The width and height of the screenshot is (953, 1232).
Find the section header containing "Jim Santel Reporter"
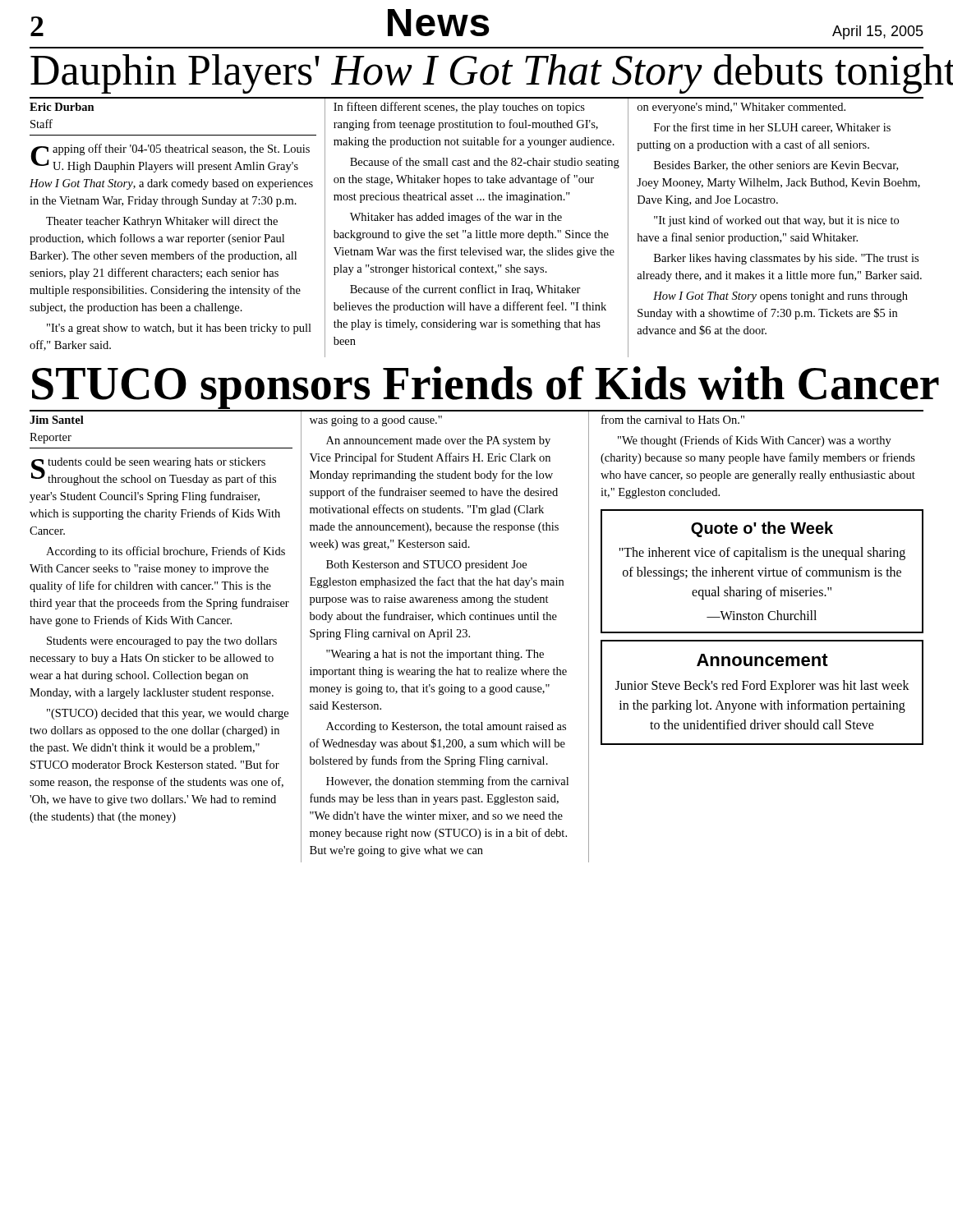pos(57,420)
